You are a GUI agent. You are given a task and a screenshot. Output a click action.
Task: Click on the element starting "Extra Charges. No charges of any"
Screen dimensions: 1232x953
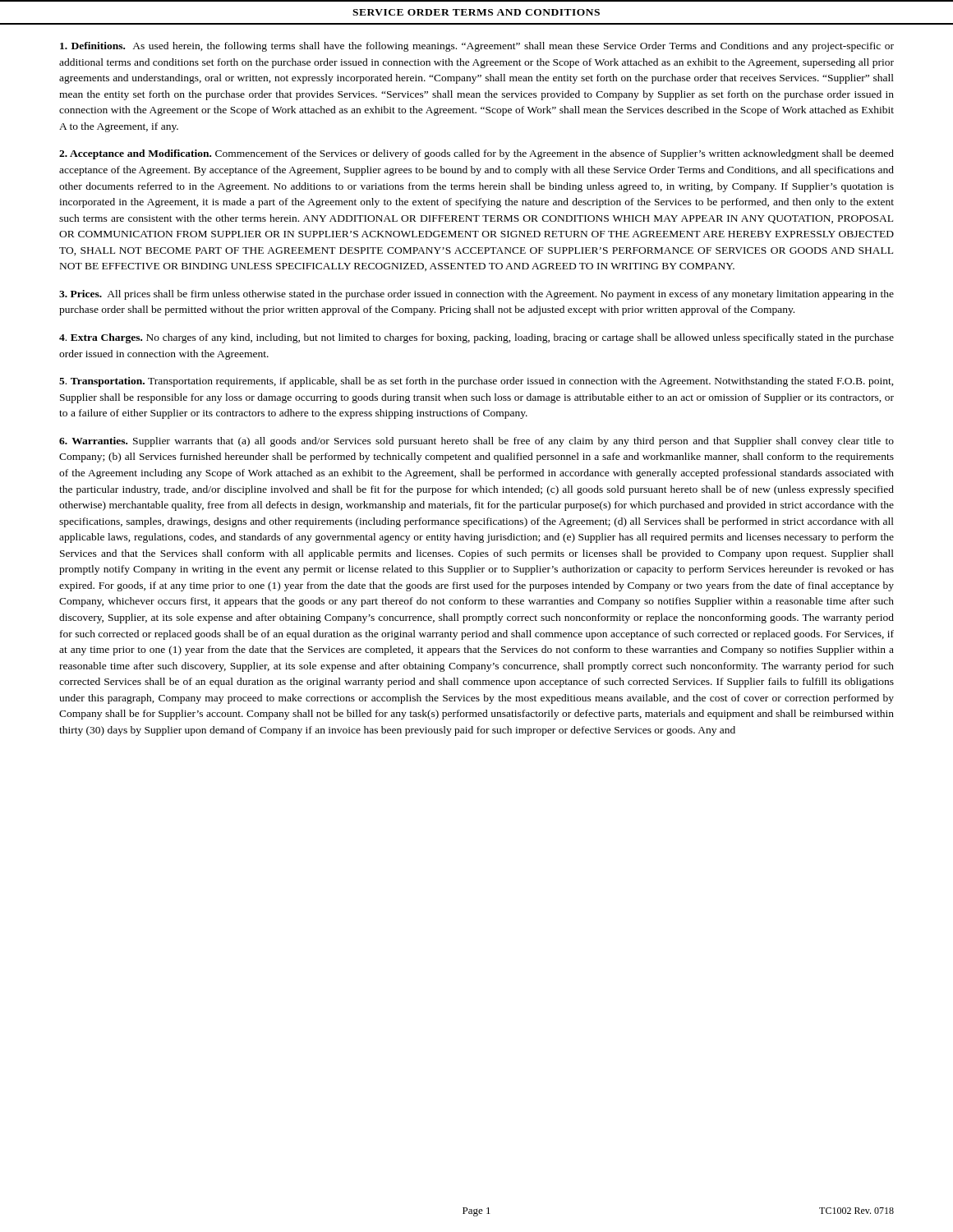click(476, 345)
